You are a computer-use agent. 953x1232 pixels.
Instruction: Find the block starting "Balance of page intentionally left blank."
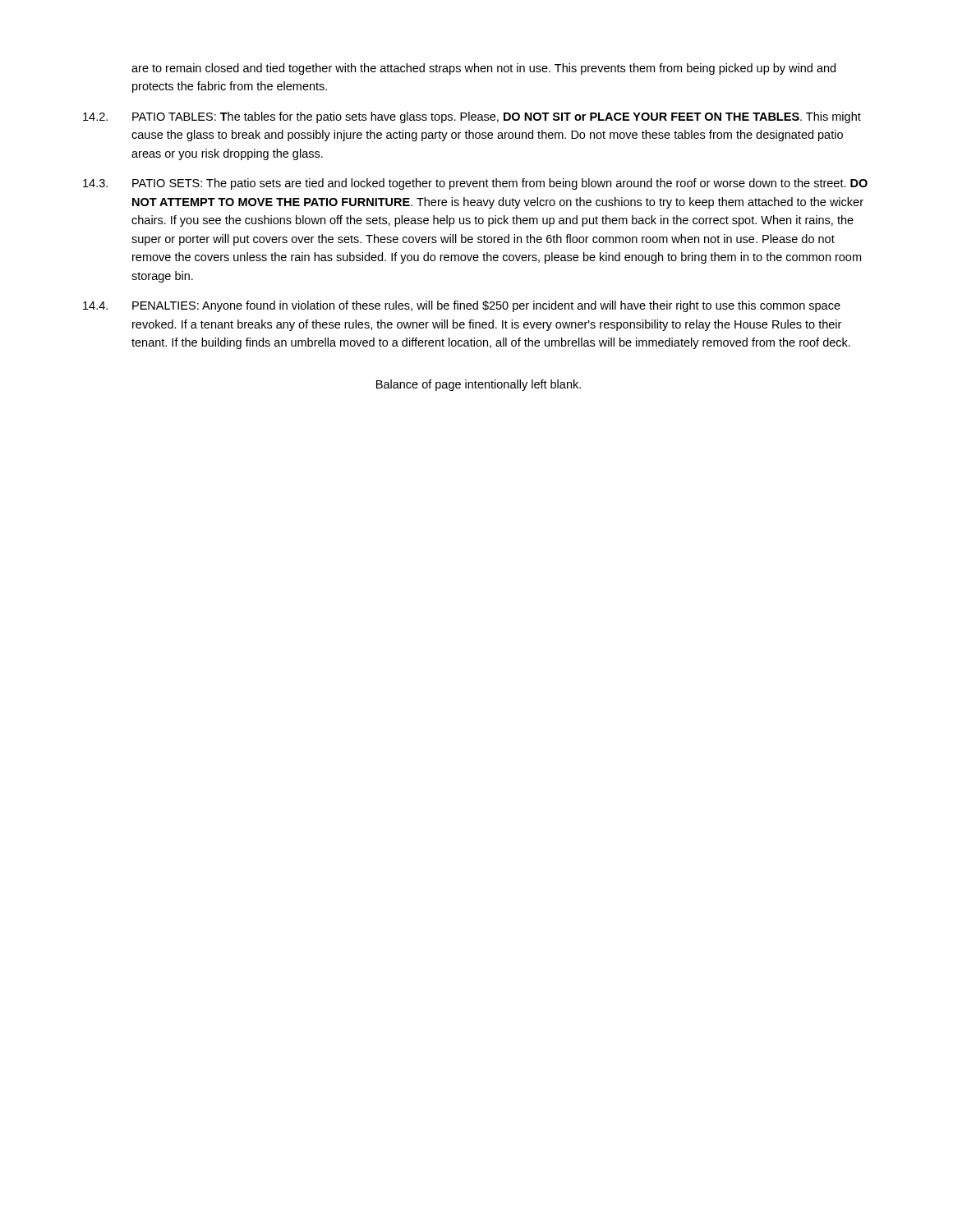pos(479,384)
